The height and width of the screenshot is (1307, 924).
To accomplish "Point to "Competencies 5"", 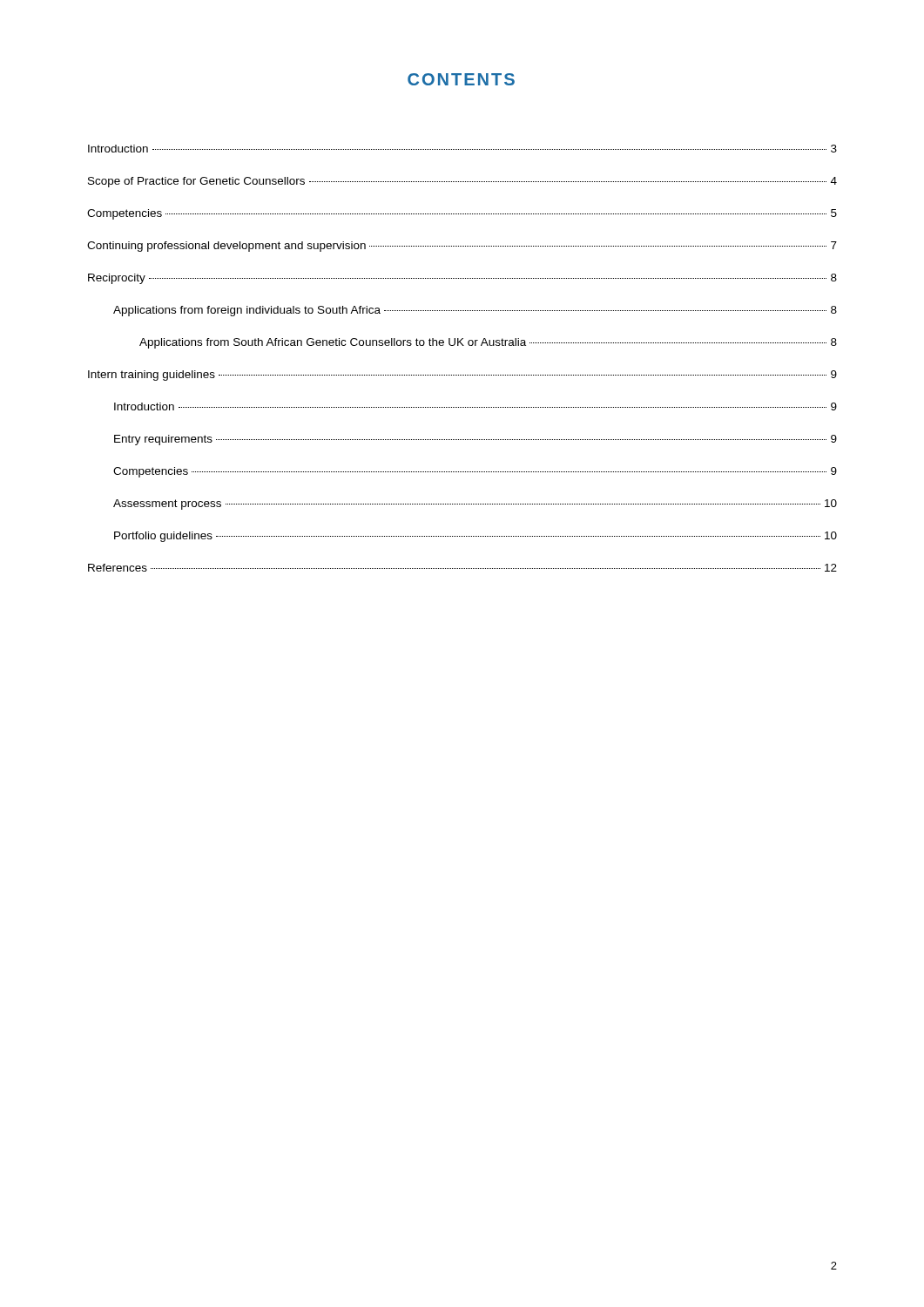I will [x=462, y=213].
